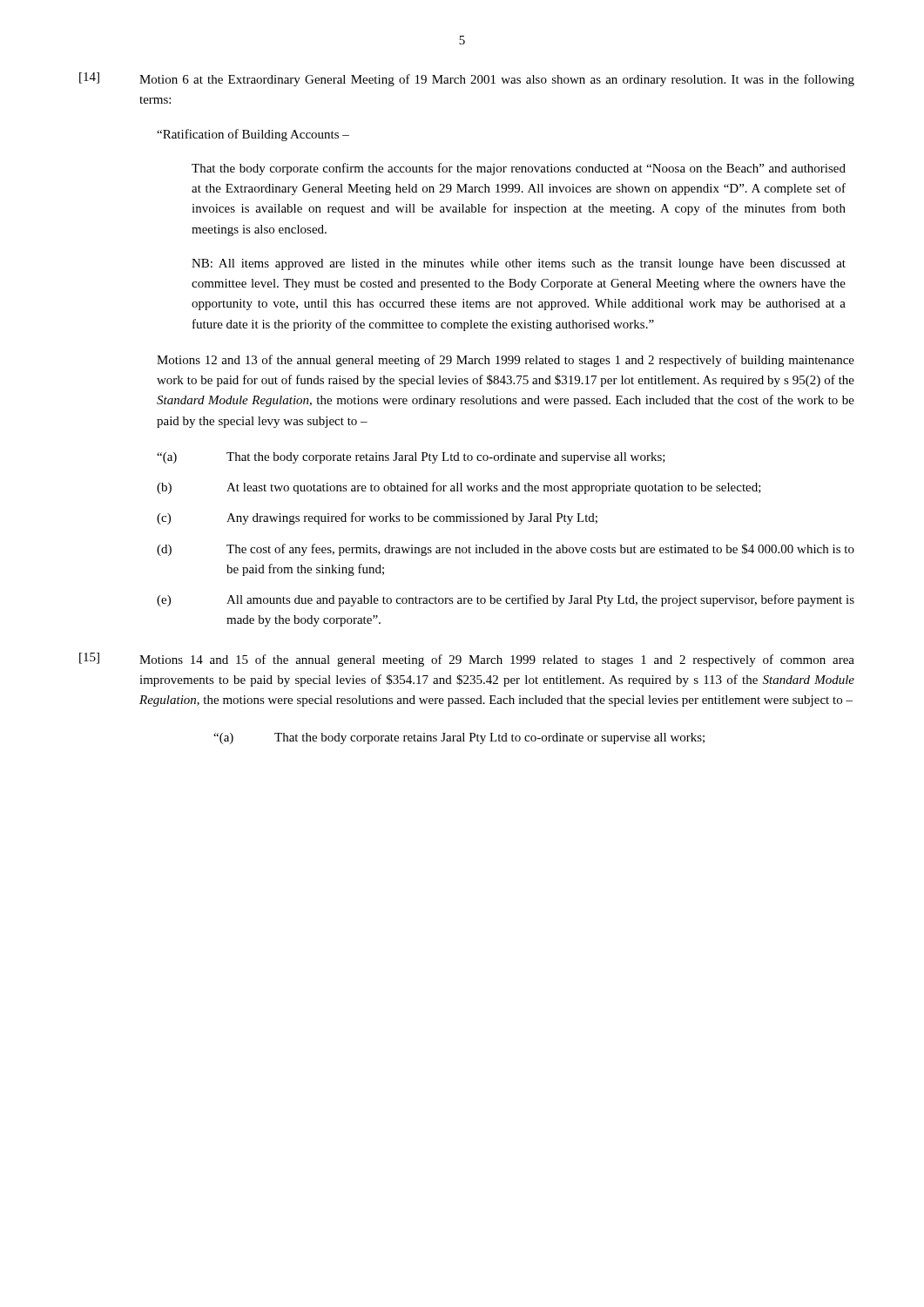The height and width of the screenshot is (1307, 924).
Task: Find the text block that says "That the body corporate confirm the accounts for"
Action: click(x=519, y=198)
